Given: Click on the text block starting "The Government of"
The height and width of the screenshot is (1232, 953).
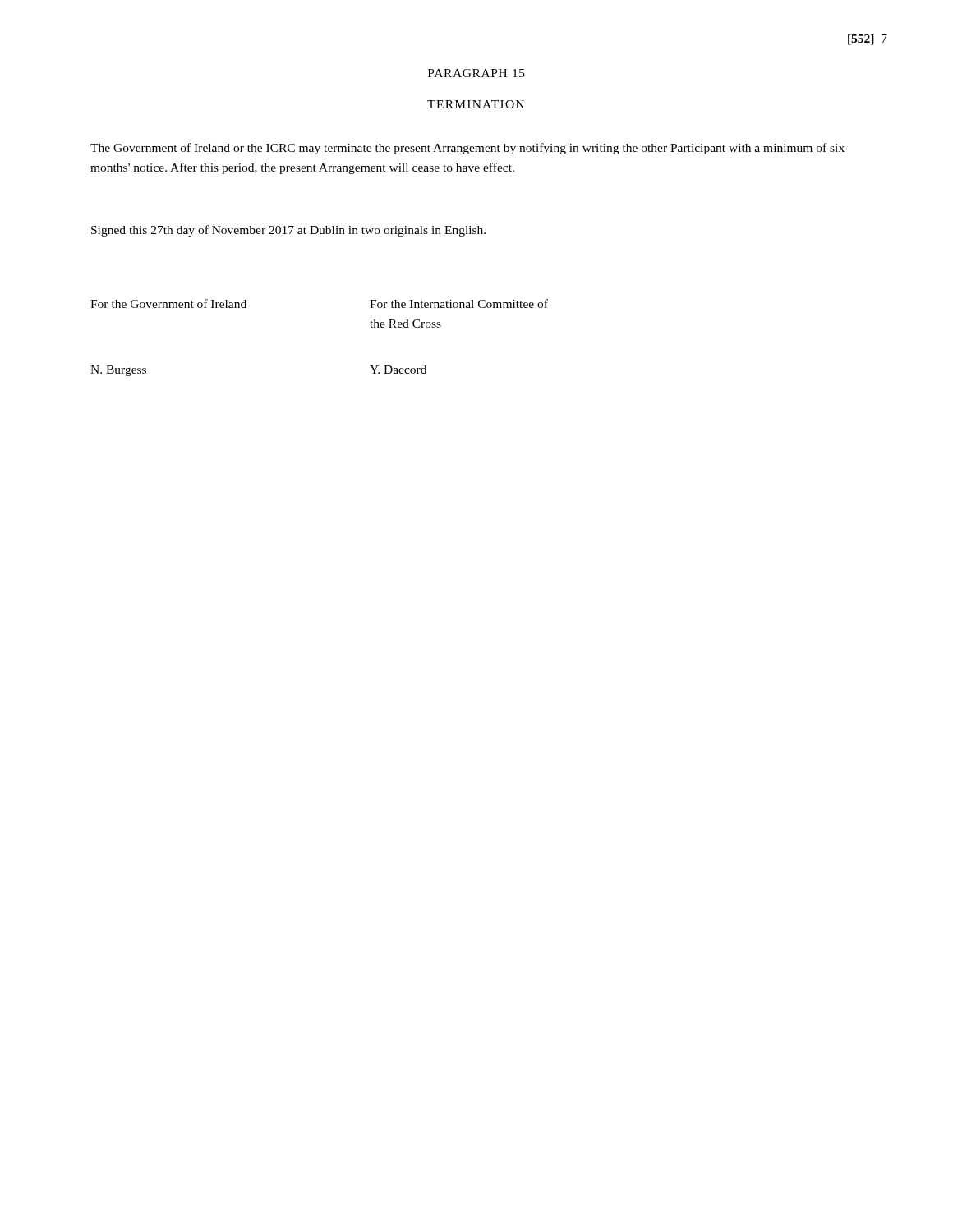Looking at the screenshot, I should point(467,157).
